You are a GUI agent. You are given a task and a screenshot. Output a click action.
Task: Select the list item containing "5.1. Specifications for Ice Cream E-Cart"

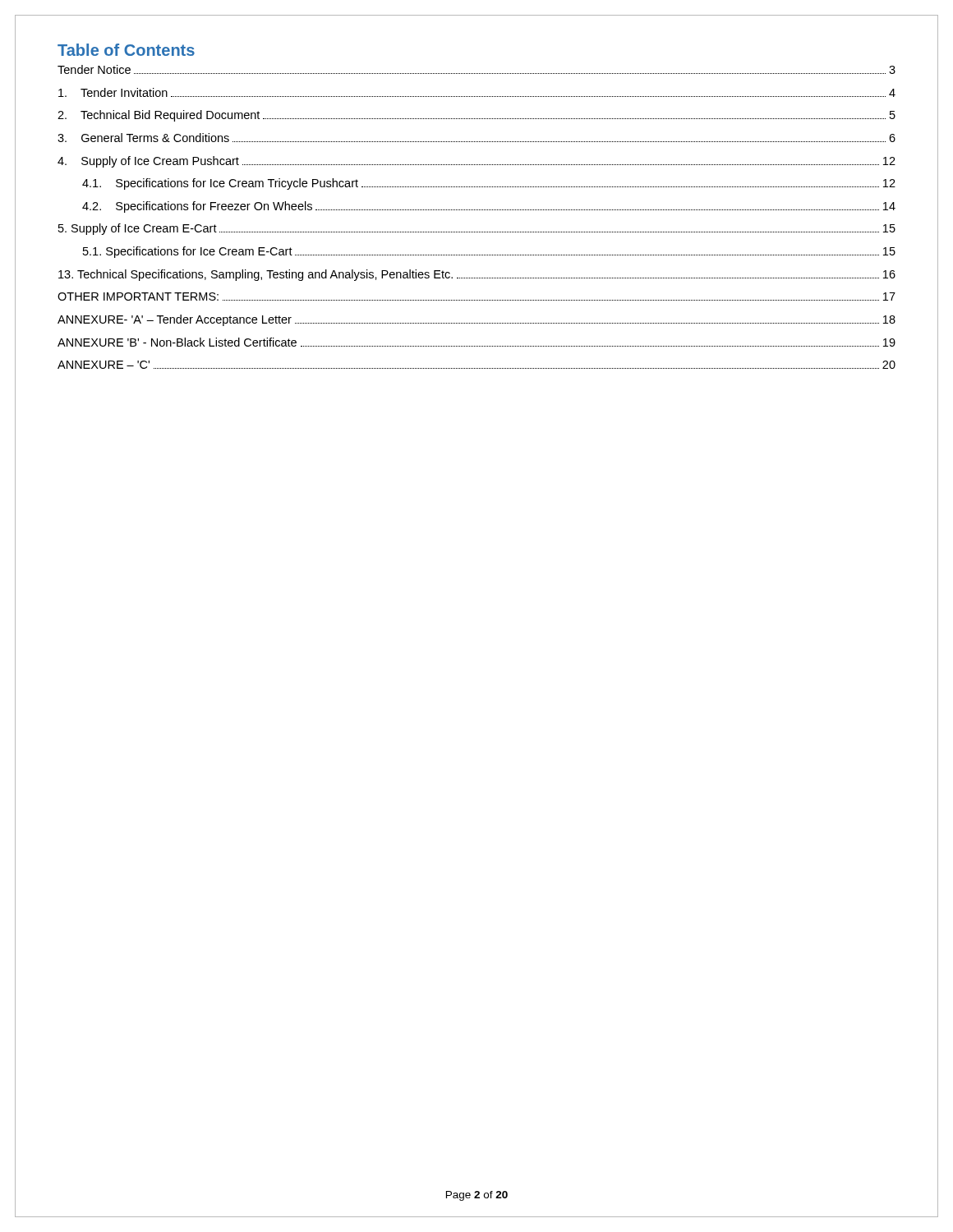point(476,252)
